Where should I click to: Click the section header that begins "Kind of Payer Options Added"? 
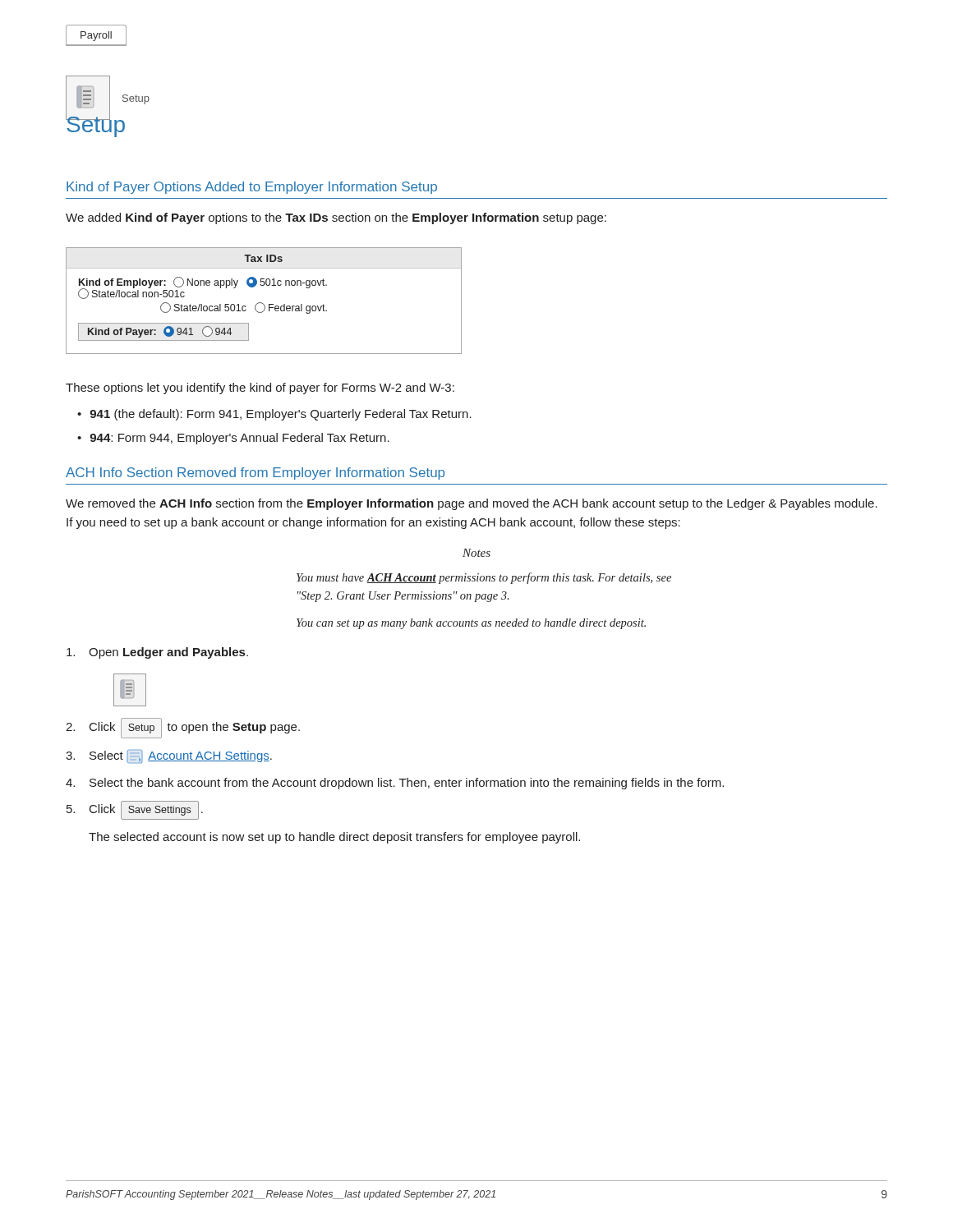tap(252, 187)
